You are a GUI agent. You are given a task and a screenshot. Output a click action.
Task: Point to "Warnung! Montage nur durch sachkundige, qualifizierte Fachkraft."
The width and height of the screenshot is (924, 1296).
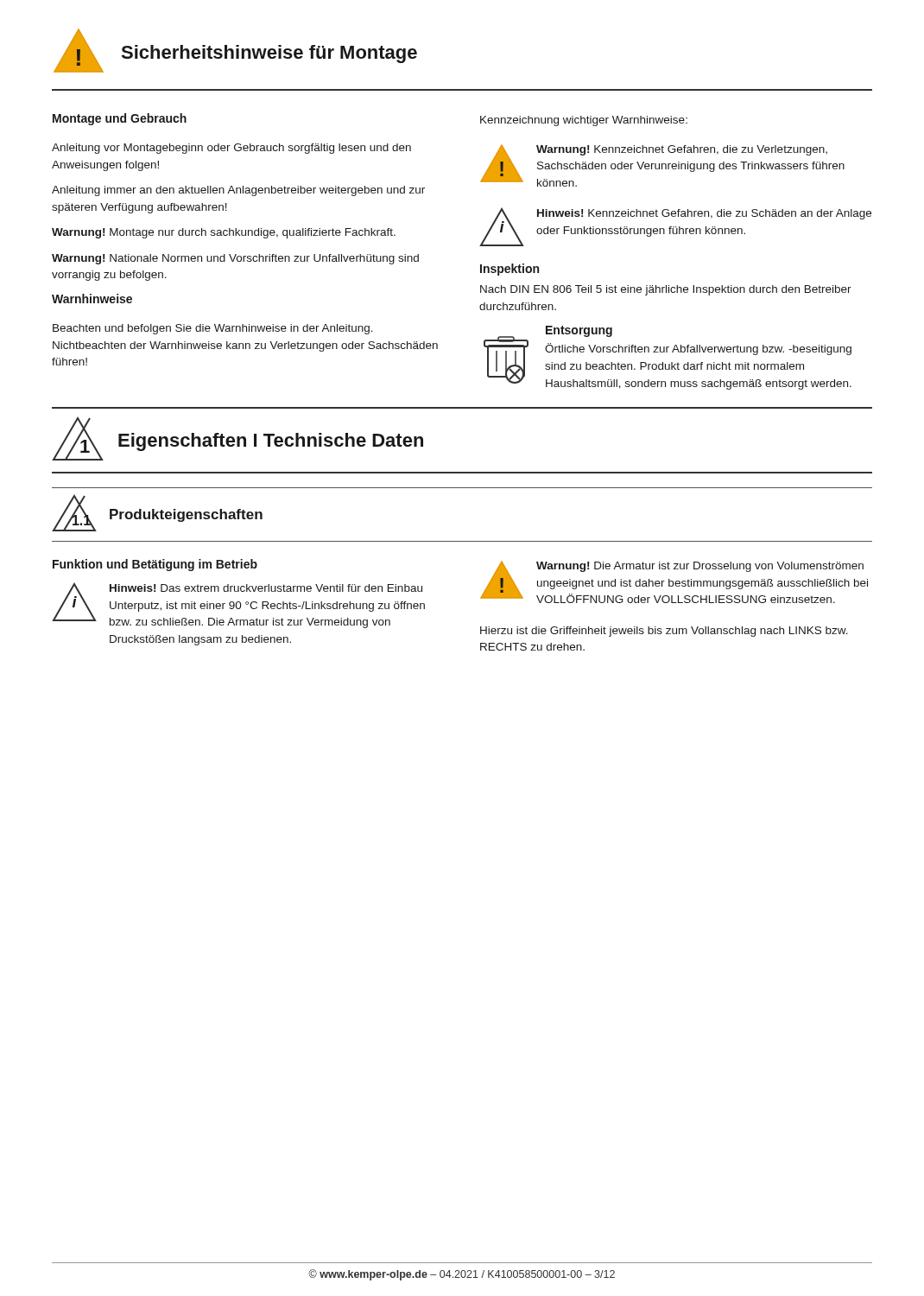248,232
